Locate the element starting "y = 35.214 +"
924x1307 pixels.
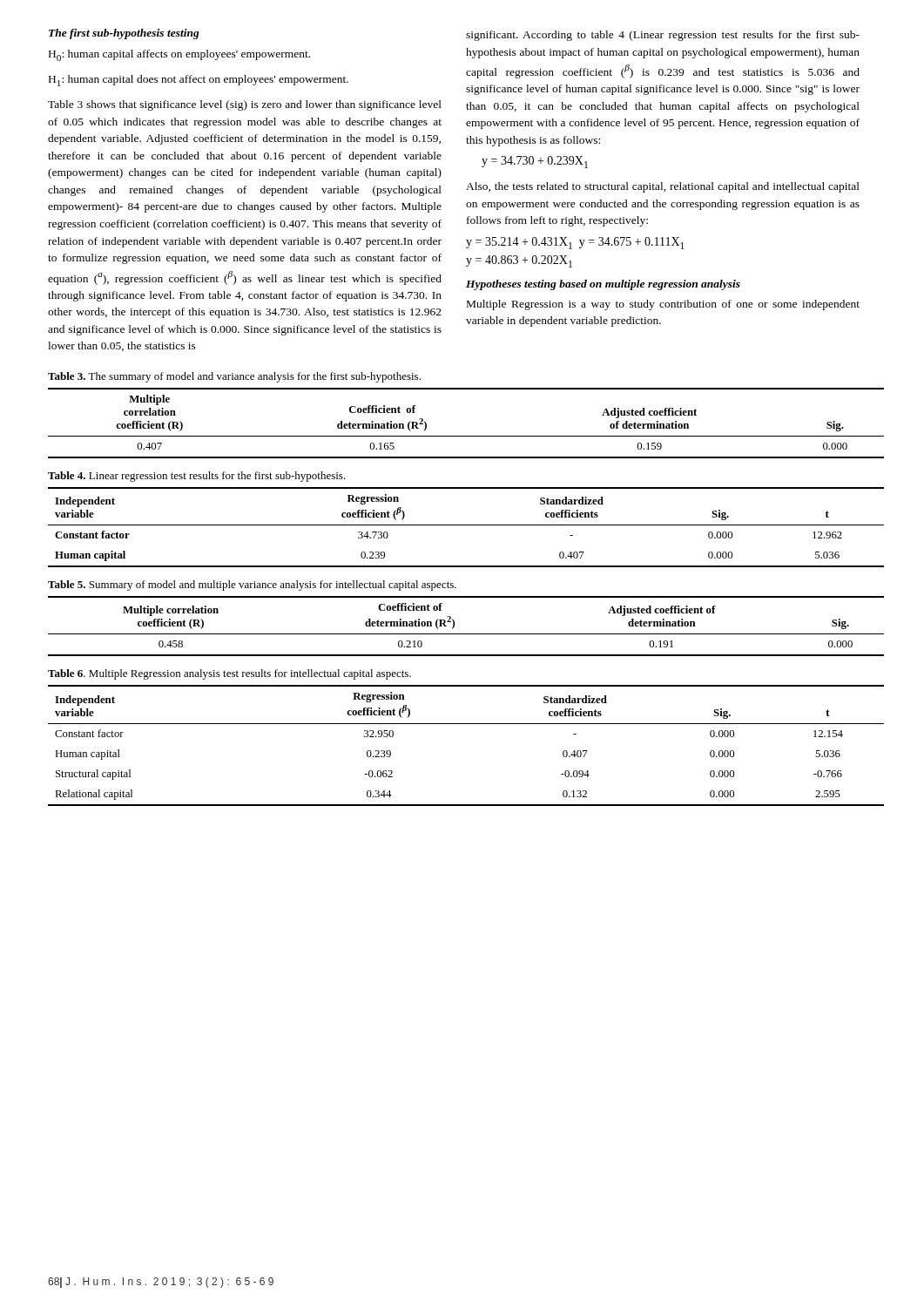click(575, 243)
